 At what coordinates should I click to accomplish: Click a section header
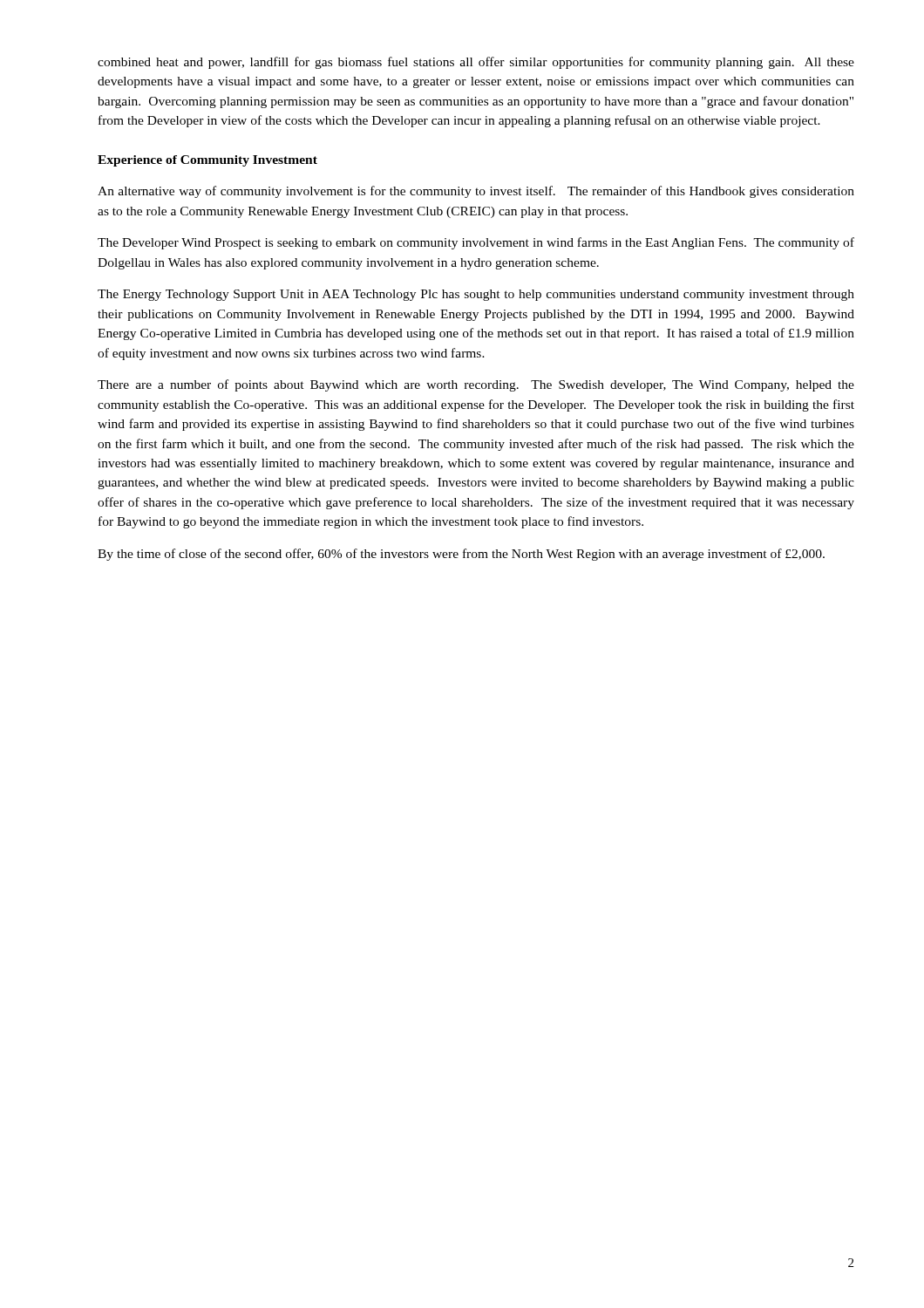pos(207,159)
